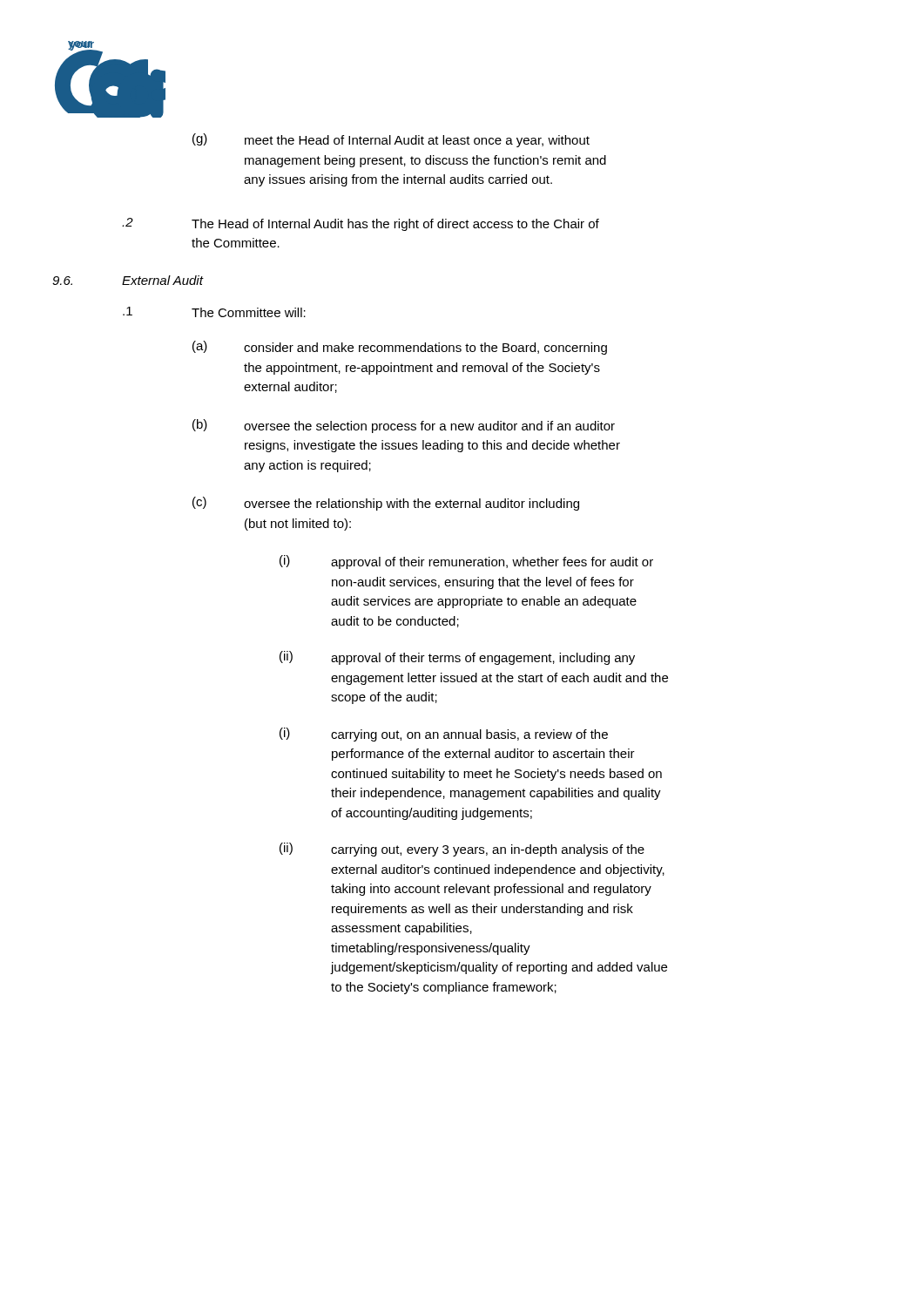
Task: Click the passage that begins "(i) carrying out, on an"
Action: pos(471,773)
